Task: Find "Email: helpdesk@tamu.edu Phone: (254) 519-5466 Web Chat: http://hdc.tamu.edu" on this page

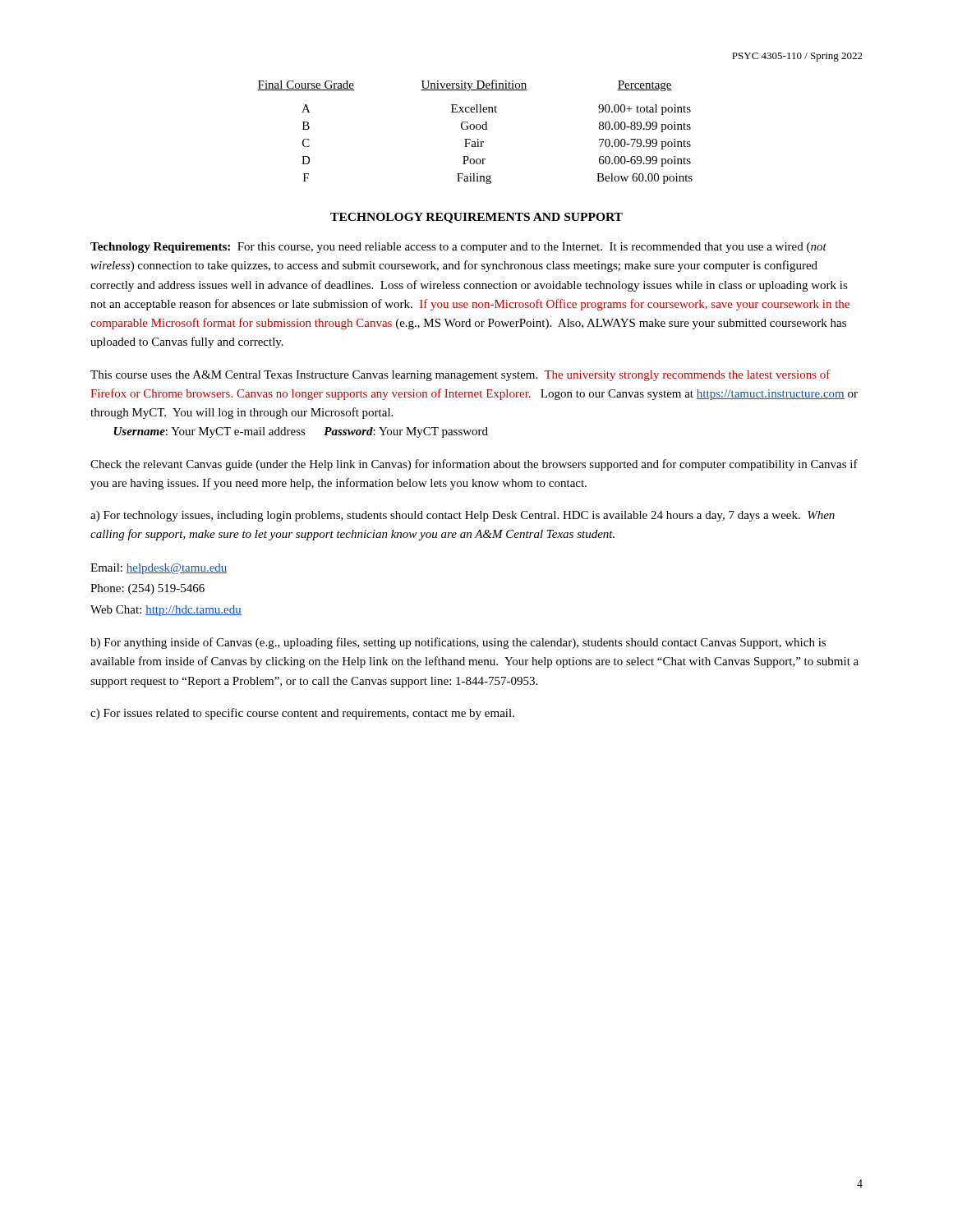Action: [x=166, y=588]
